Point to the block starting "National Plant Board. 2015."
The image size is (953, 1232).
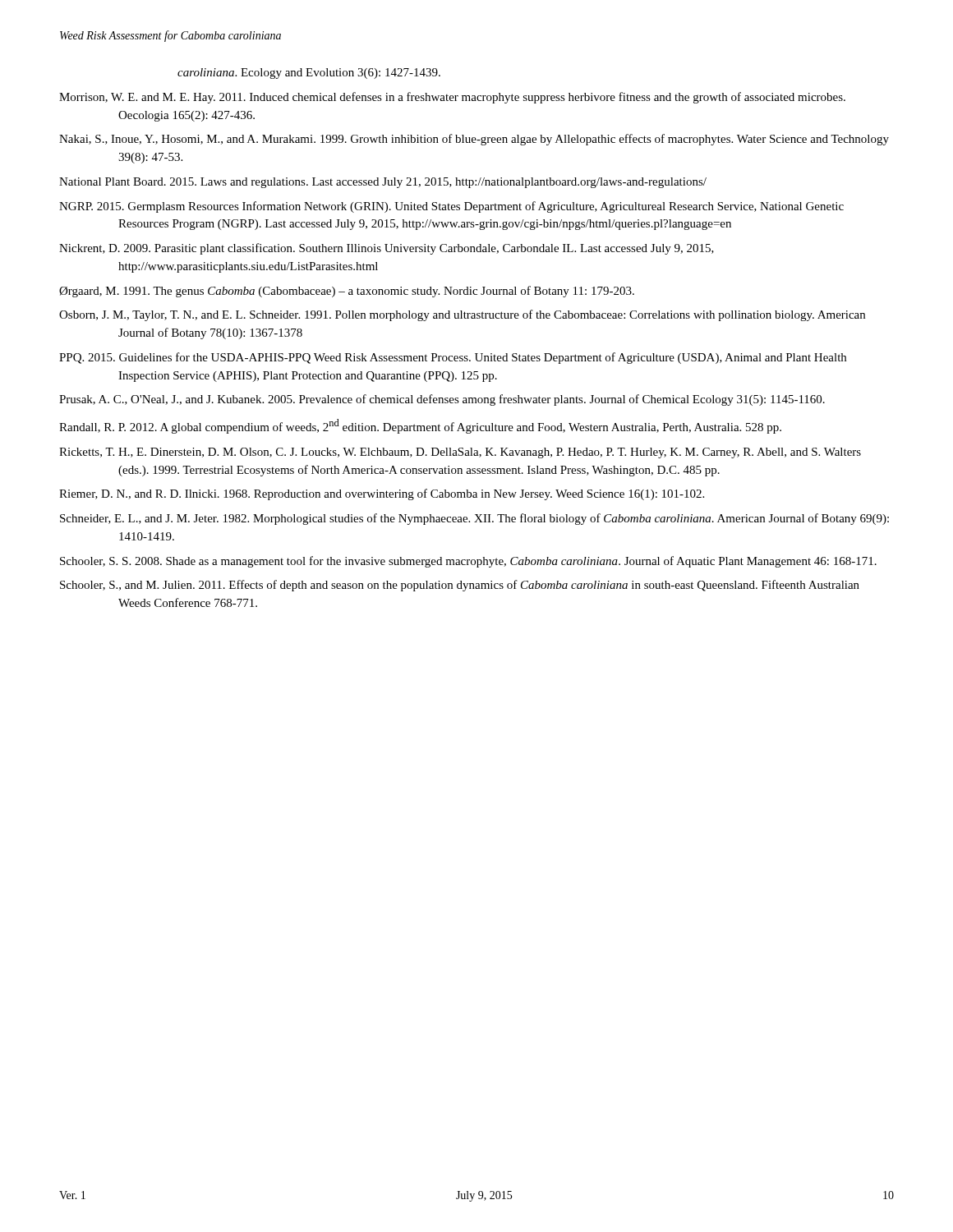(x=383, y=181)
